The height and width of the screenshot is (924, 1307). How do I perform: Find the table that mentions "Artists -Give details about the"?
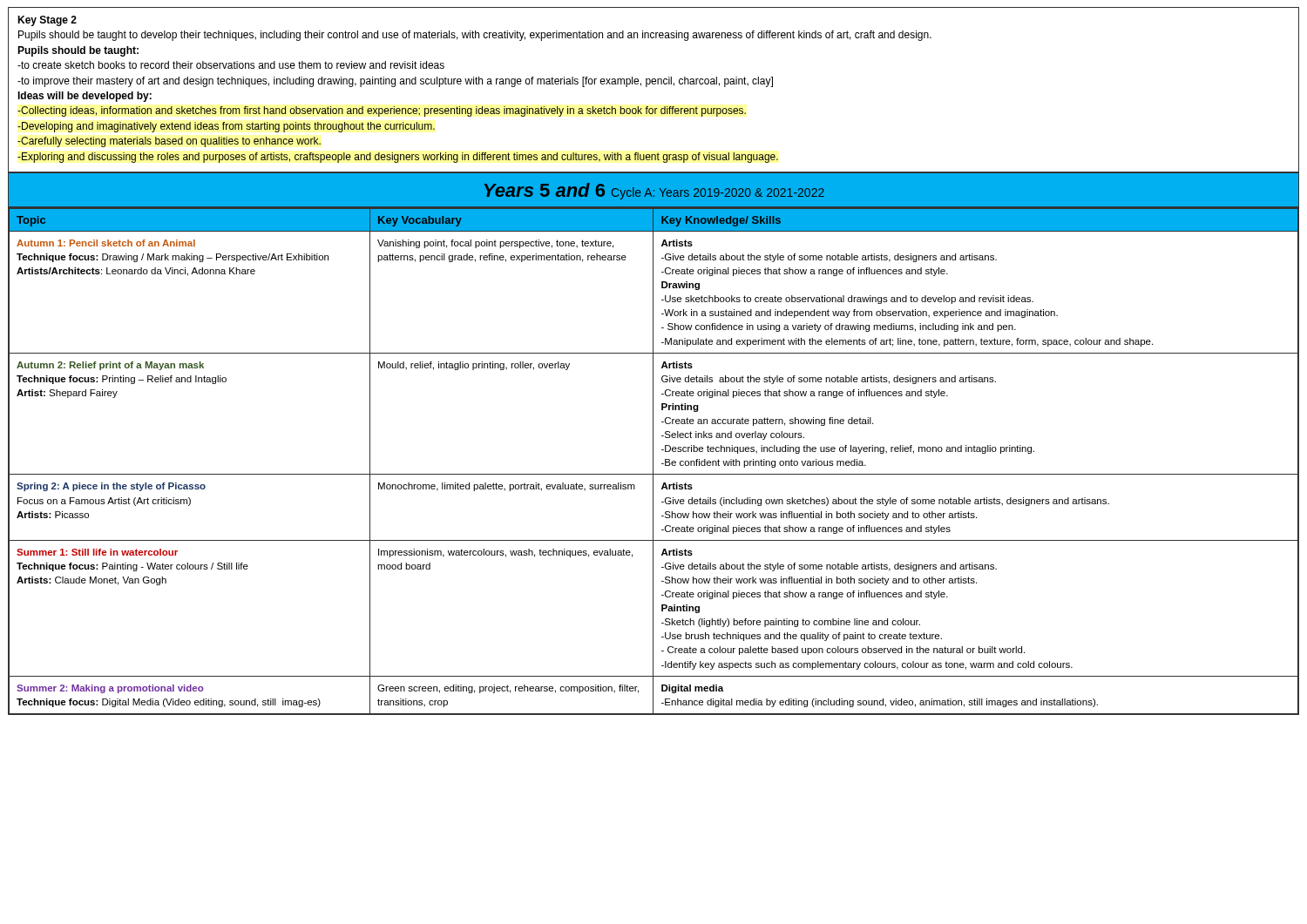[x=654, y=461]
